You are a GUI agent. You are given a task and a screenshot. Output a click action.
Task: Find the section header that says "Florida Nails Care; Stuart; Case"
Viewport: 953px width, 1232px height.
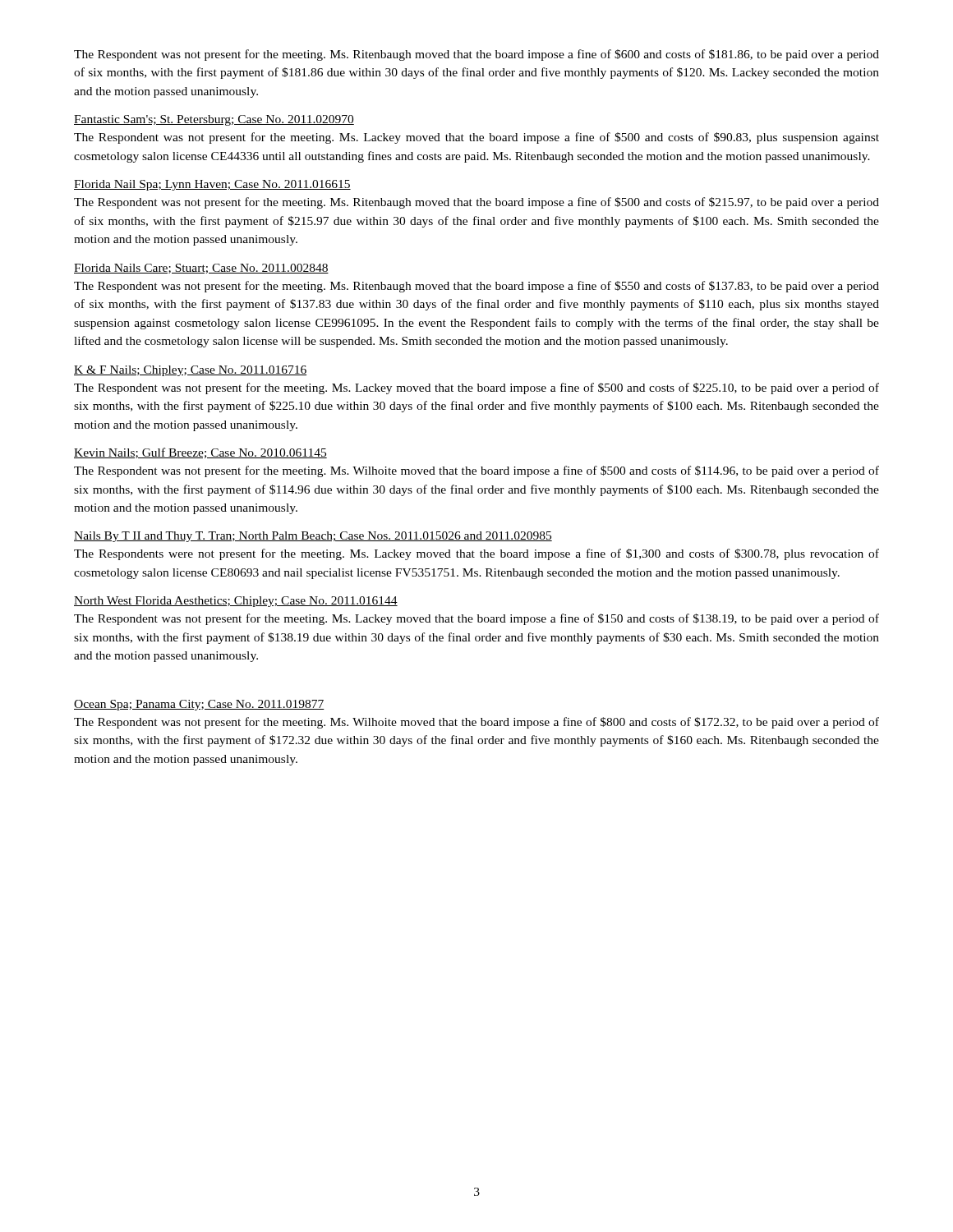[201, 267]
